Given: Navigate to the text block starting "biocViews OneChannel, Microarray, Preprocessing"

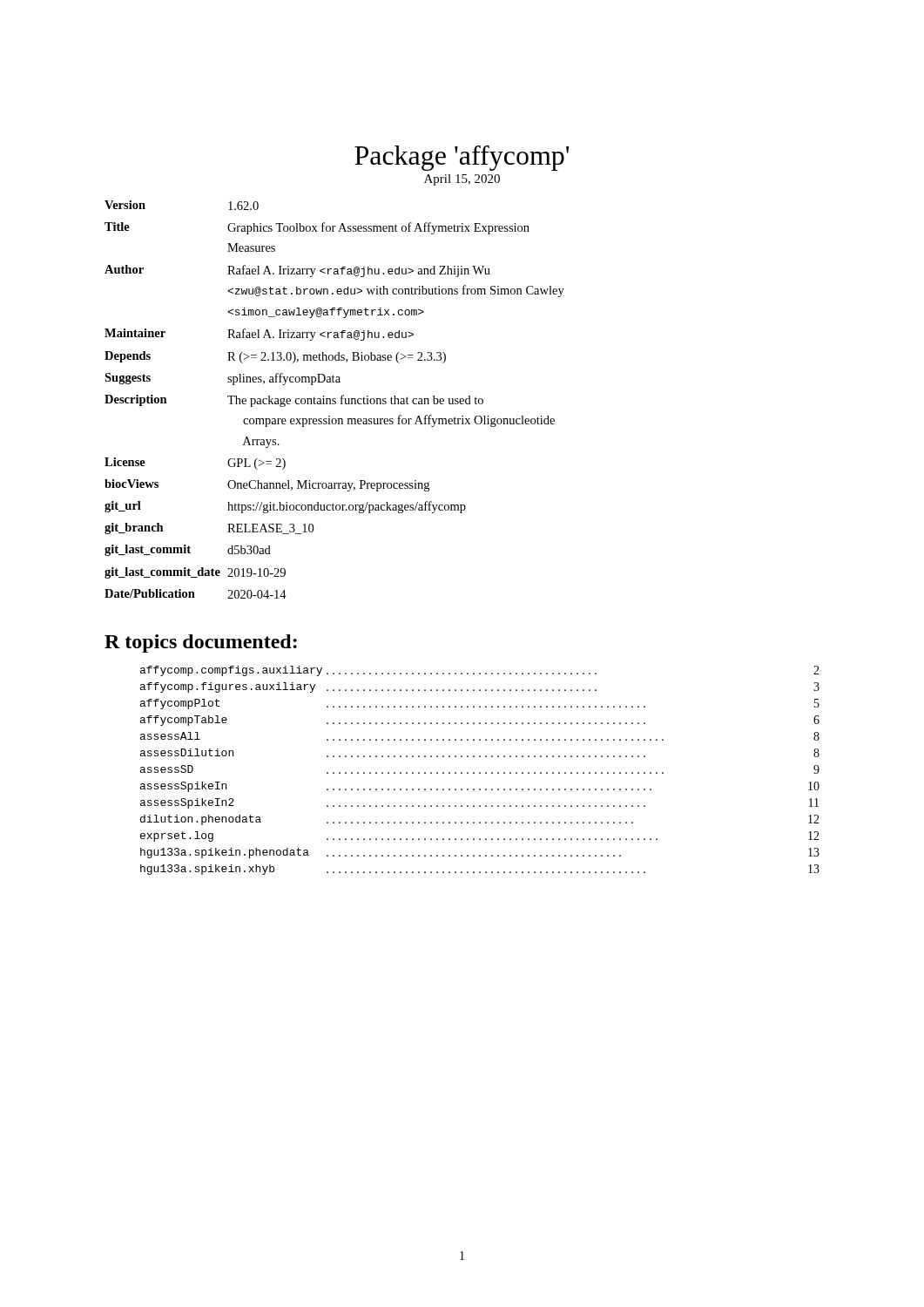Looking at the screenshot, I should click(267, 485).
